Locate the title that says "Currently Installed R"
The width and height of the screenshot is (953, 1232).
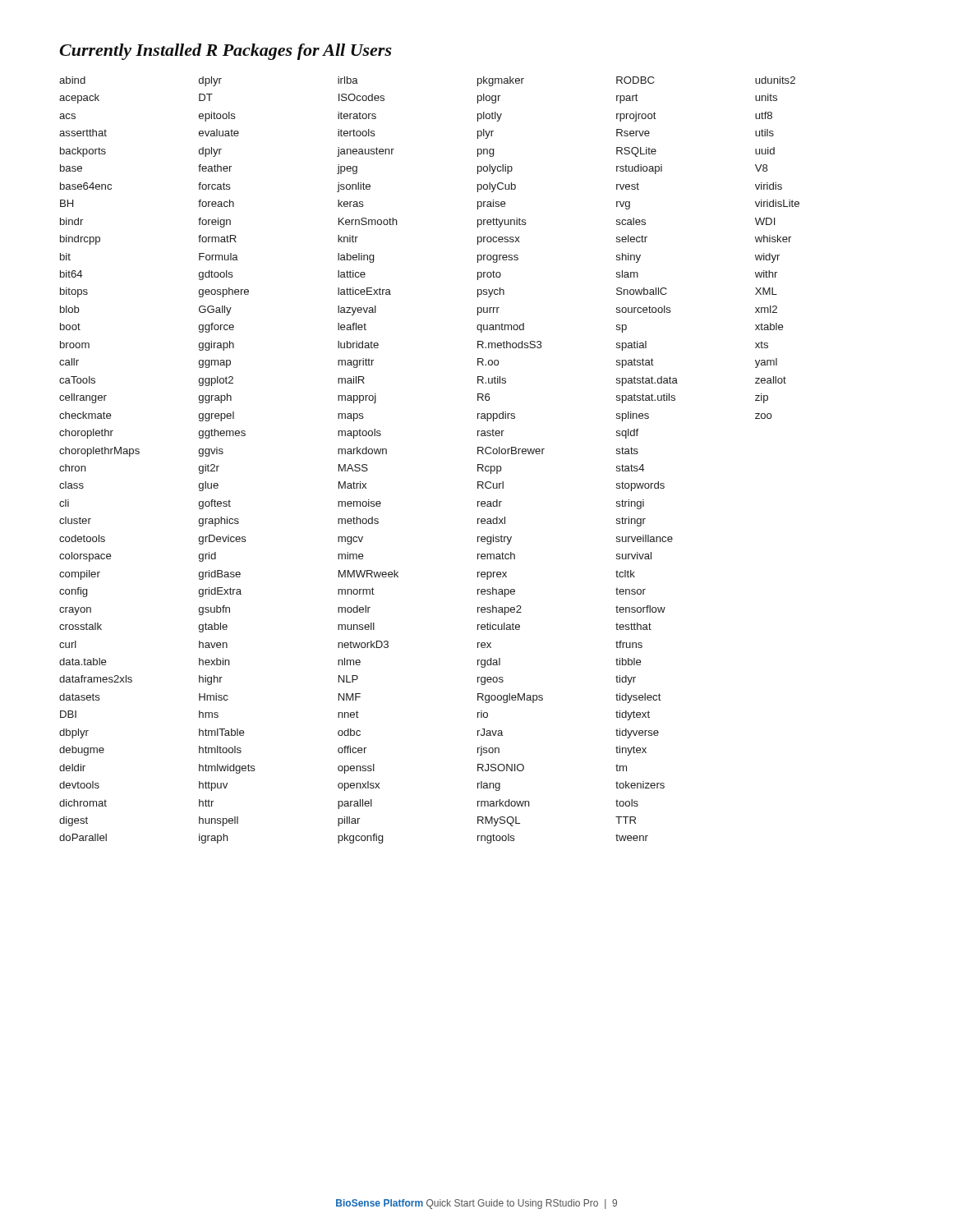click(226, 50)
